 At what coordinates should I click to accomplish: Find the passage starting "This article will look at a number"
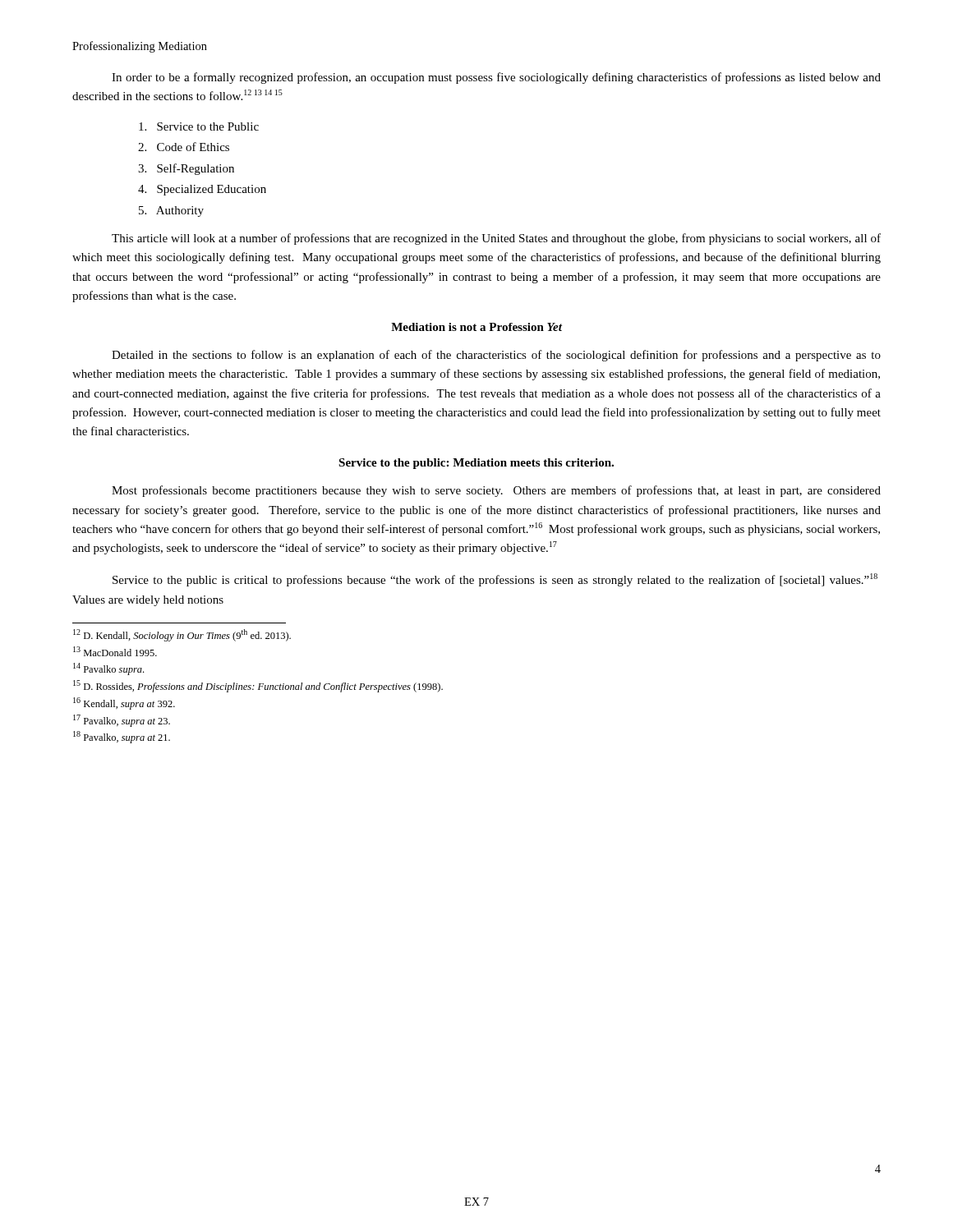tap(476, 267)
